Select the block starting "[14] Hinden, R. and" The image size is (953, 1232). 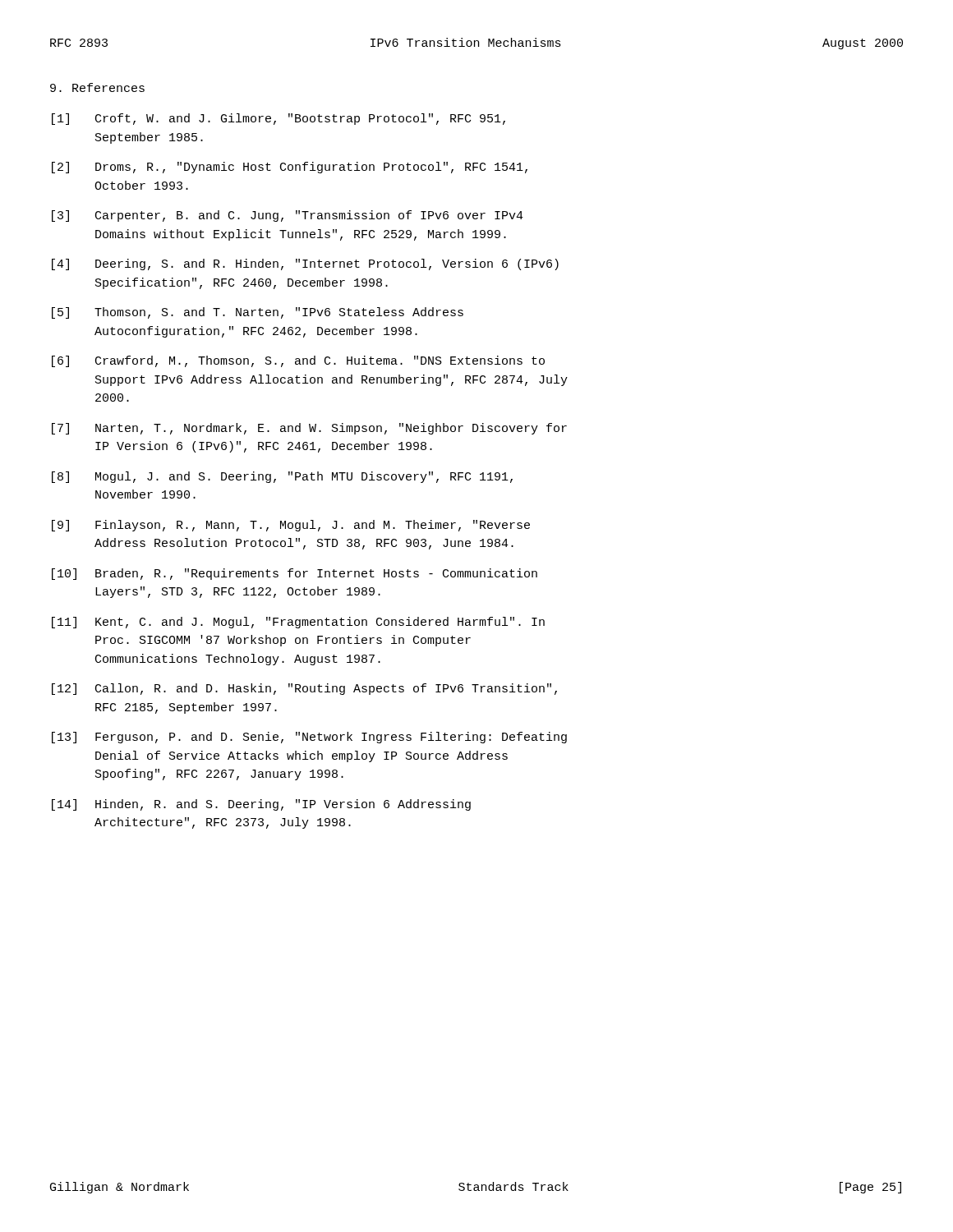(x=476, y=815)
